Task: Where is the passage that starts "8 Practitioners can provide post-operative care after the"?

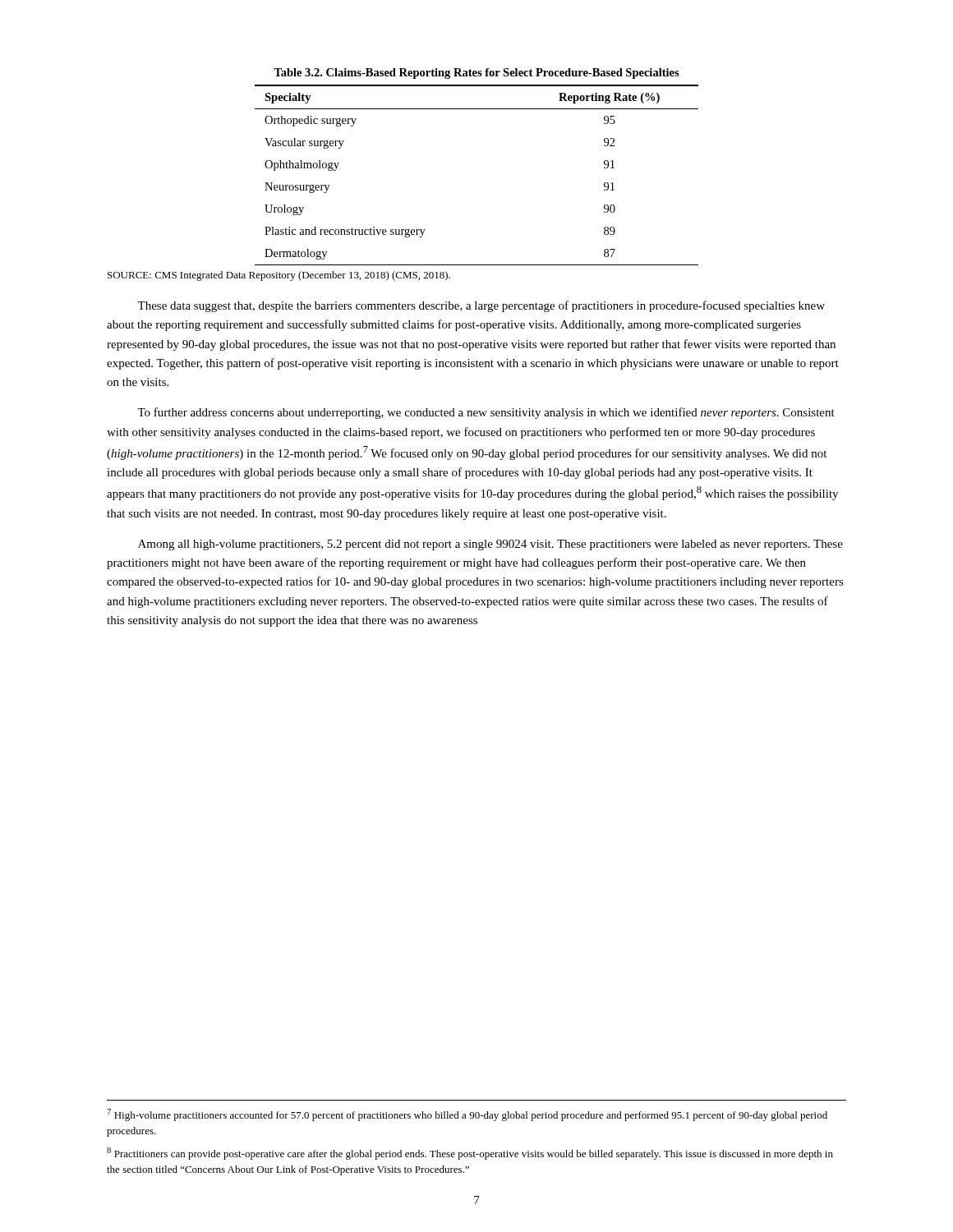Action: (470, 1160)
